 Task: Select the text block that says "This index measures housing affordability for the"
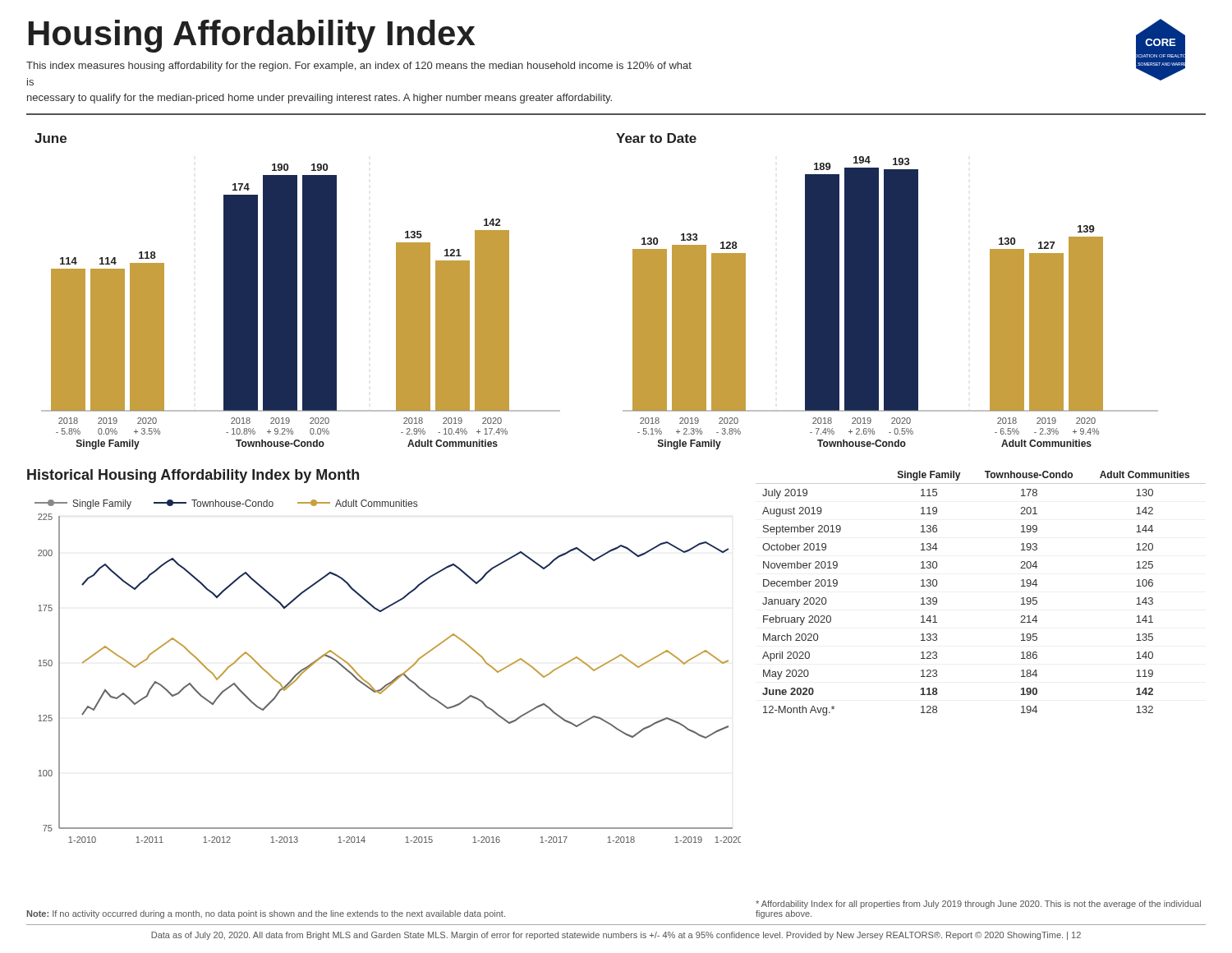coord(359,67)
